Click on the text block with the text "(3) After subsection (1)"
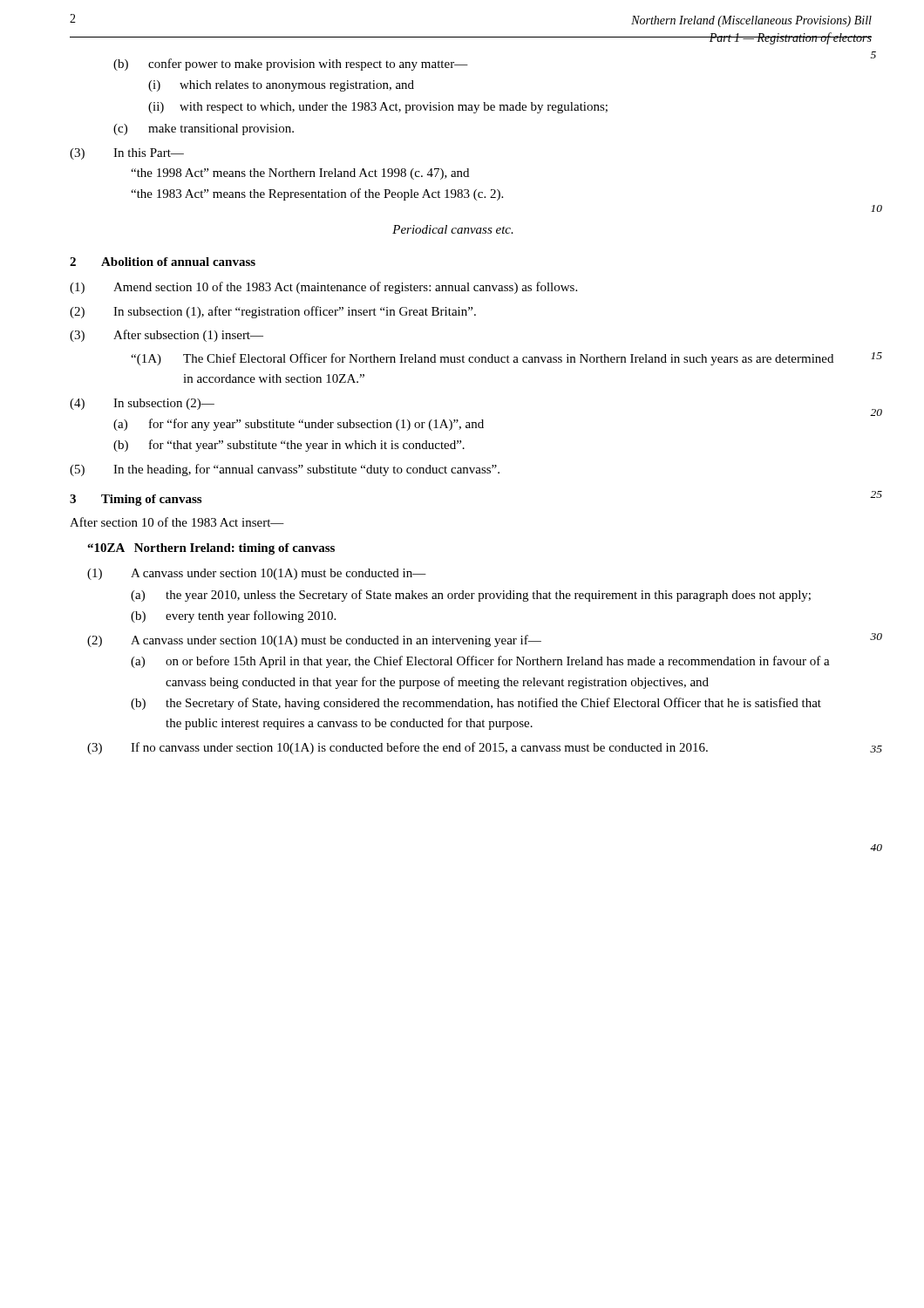The image size is (924, 1308). coord(166,336)
